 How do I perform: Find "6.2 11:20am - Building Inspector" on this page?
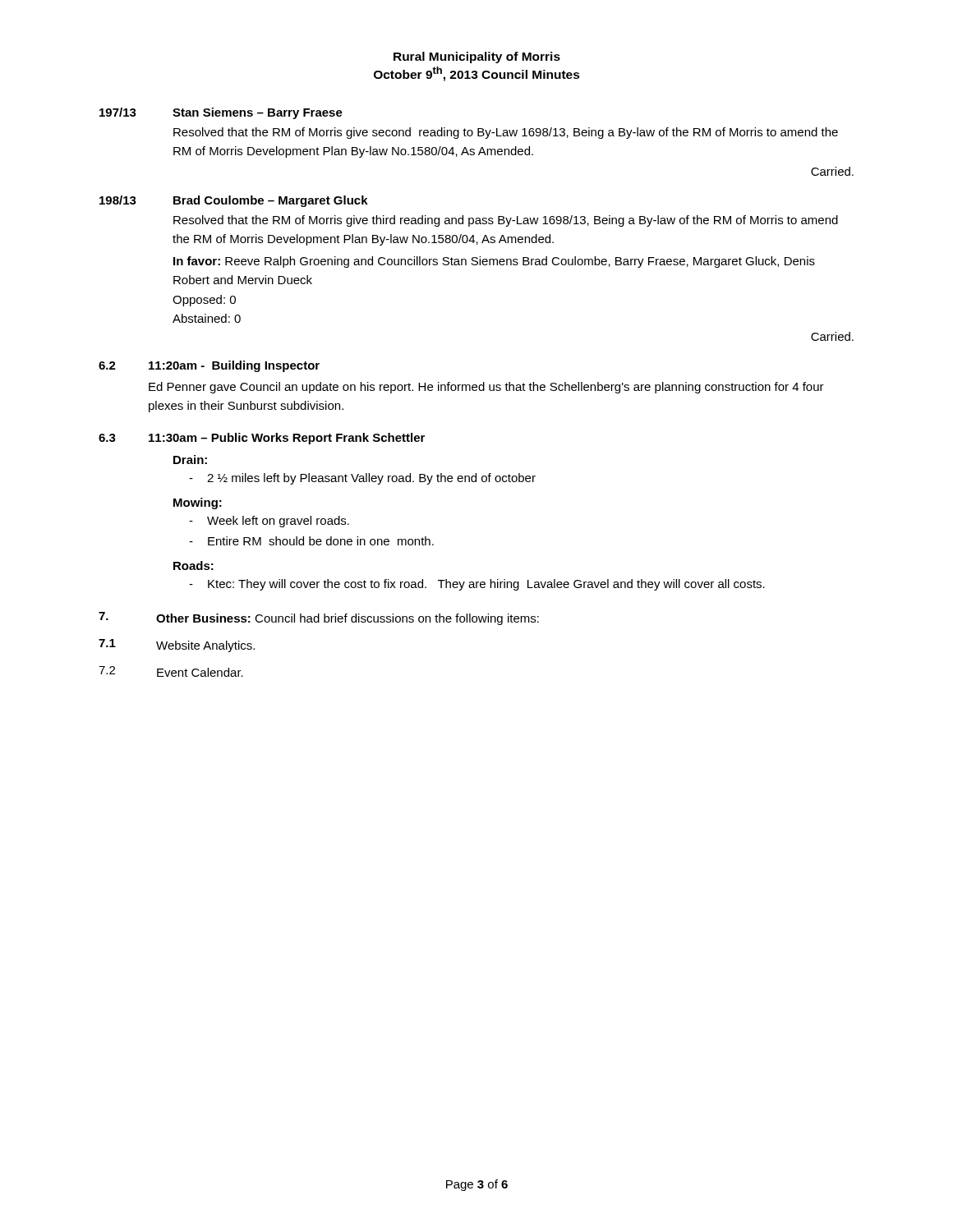[209, 365]
